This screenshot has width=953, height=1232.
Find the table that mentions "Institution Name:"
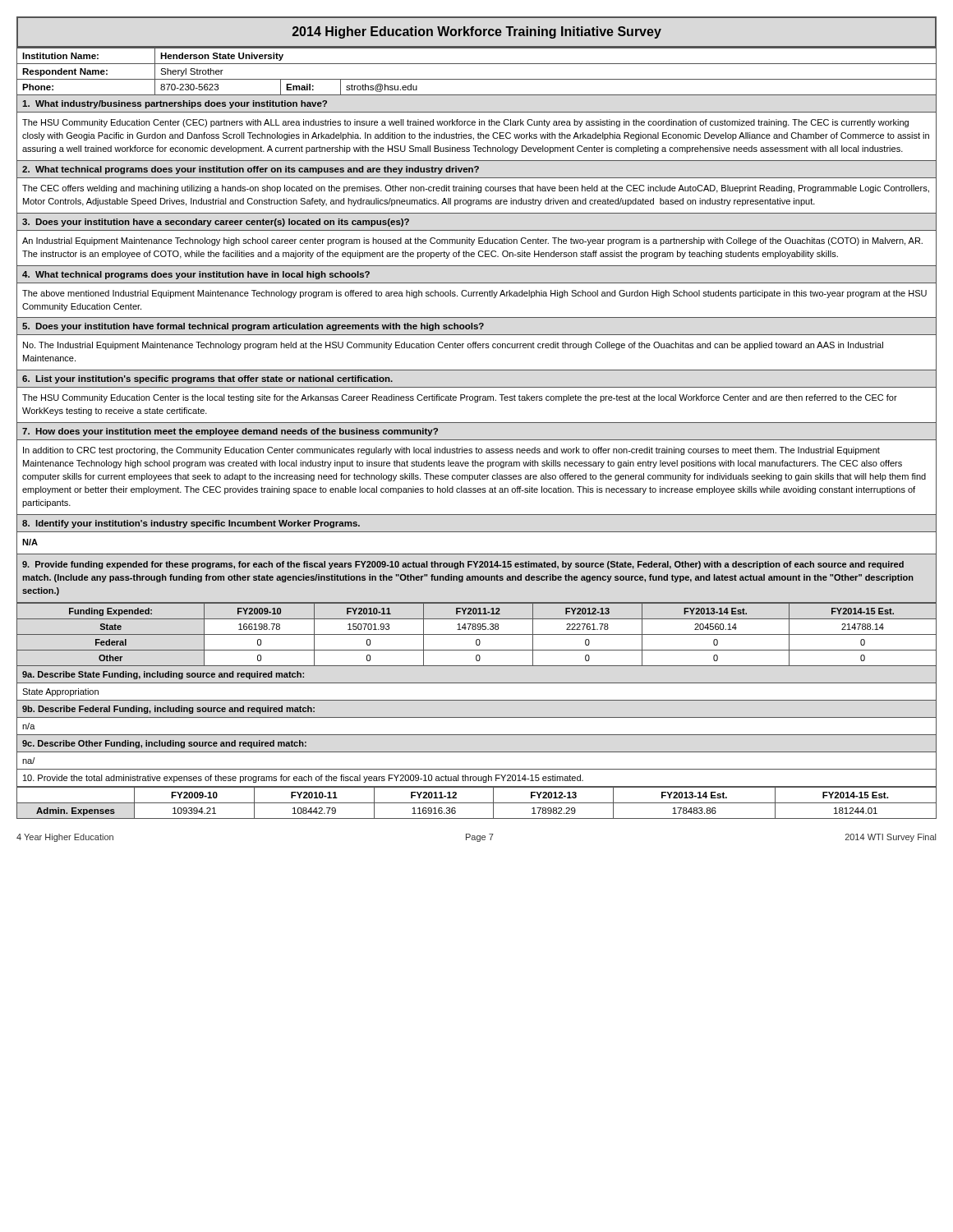tap(476, 71)
